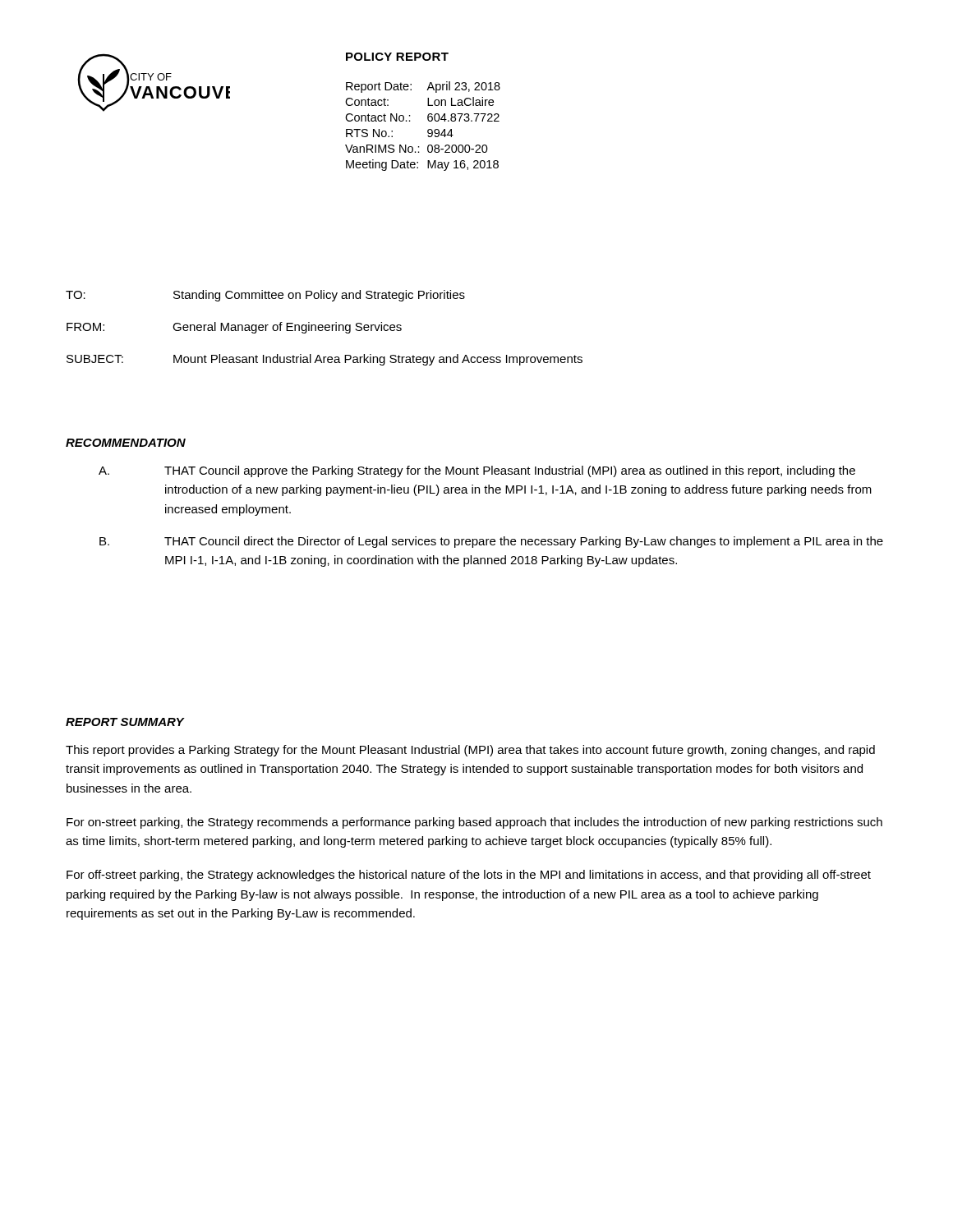Point to the block beginning "For off-street parking, the"
Screen dimensions: 1232x953
click(x=468, y=894)
